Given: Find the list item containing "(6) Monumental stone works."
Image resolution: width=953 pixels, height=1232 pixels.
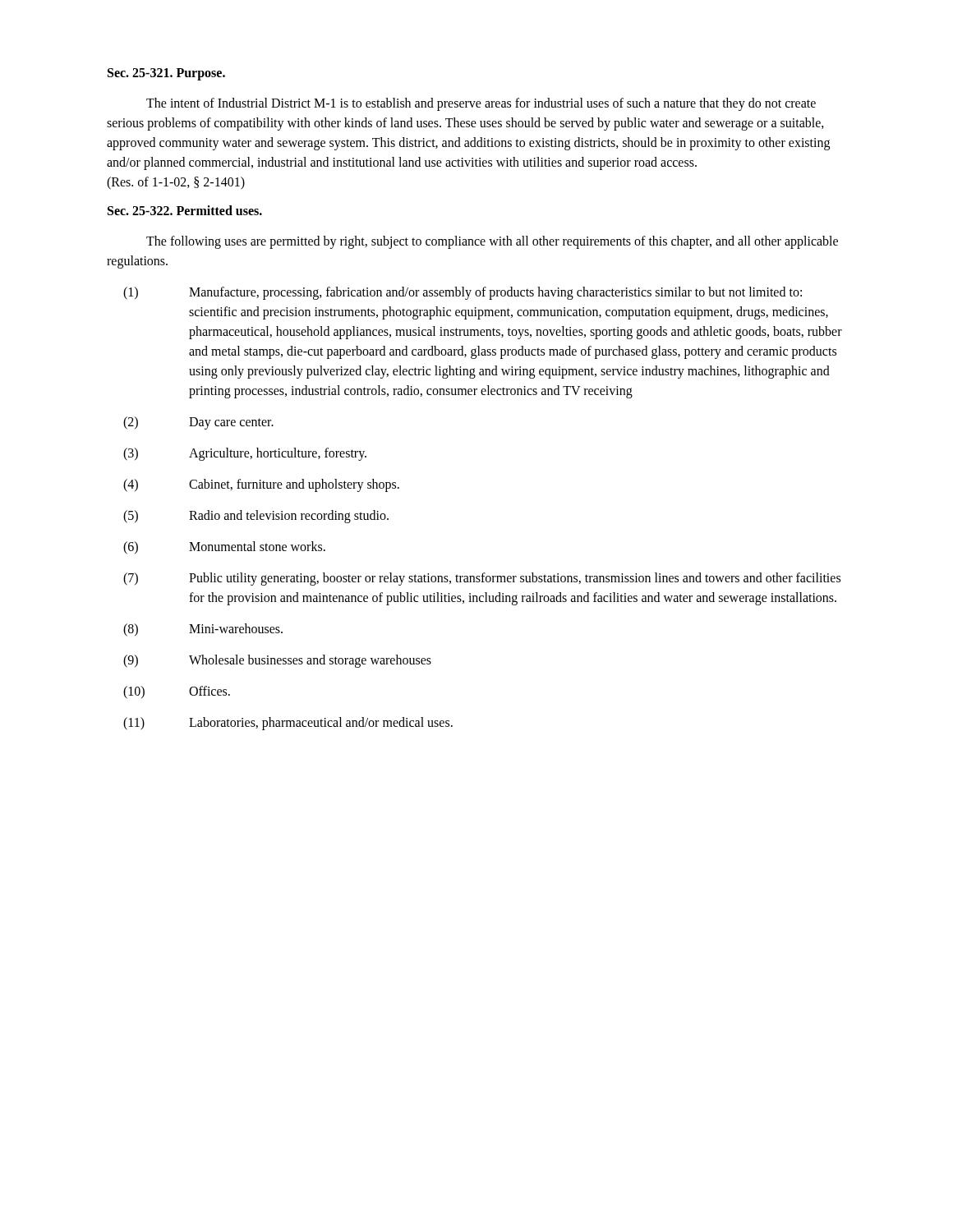Looking at the screenshot, I should pos(224,548).
